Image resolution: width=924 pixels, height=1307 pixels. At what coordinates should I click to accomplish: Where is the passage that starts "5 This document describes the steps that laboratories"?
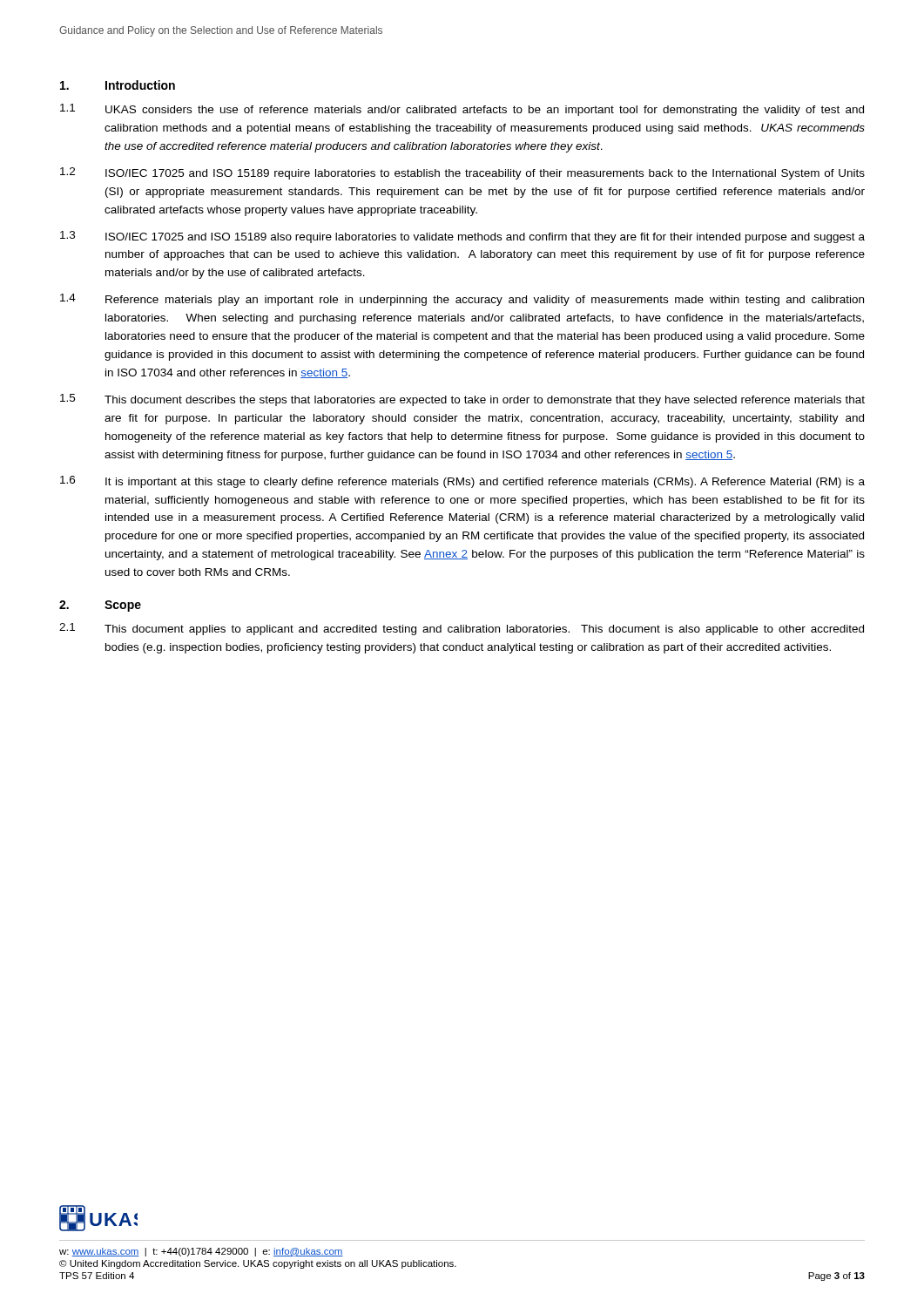point(462,428)
